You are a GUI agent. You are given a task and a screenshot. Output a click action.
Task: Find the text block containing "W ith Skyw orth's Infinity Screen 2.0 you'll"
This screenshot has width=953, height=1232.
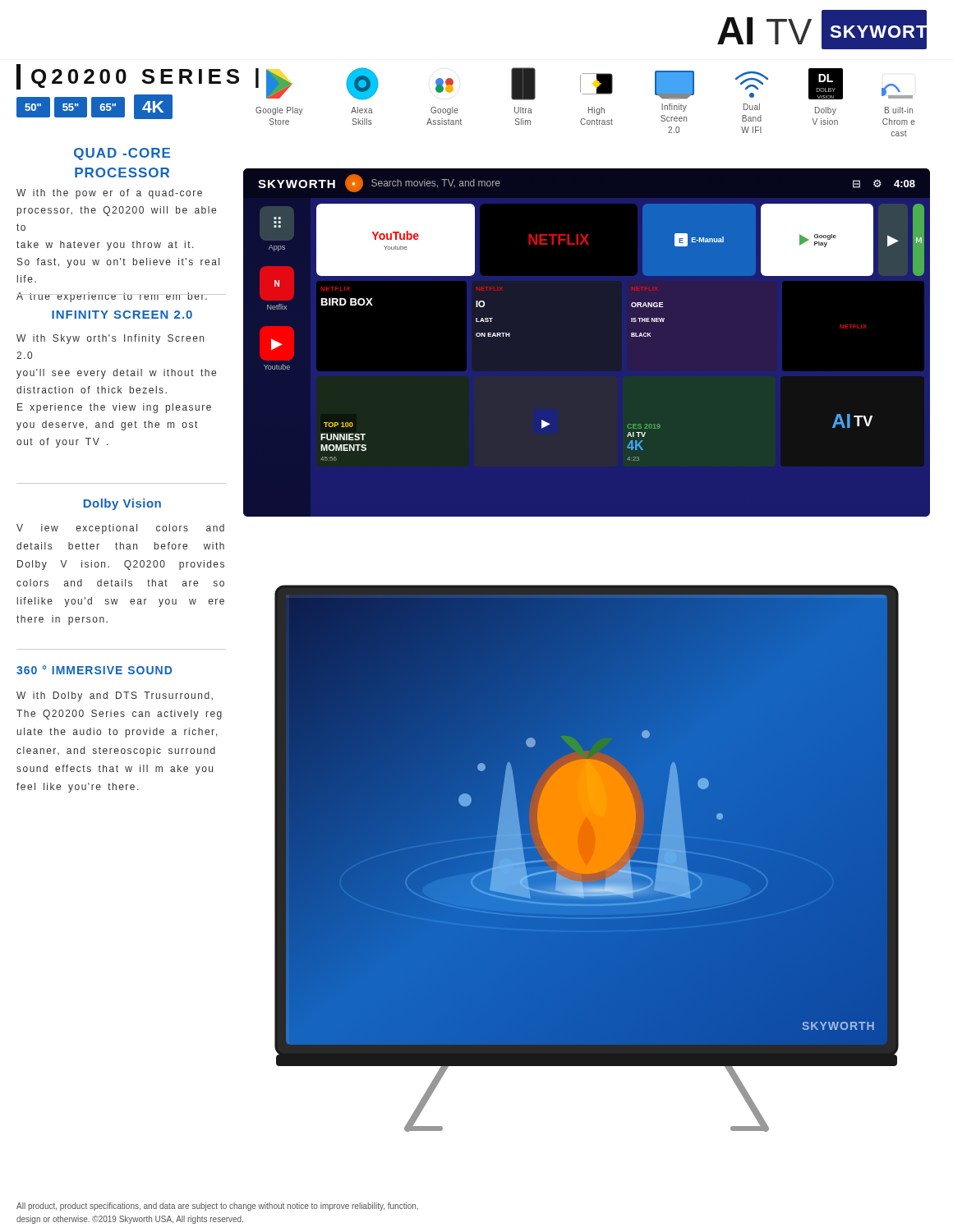(117, 390)
